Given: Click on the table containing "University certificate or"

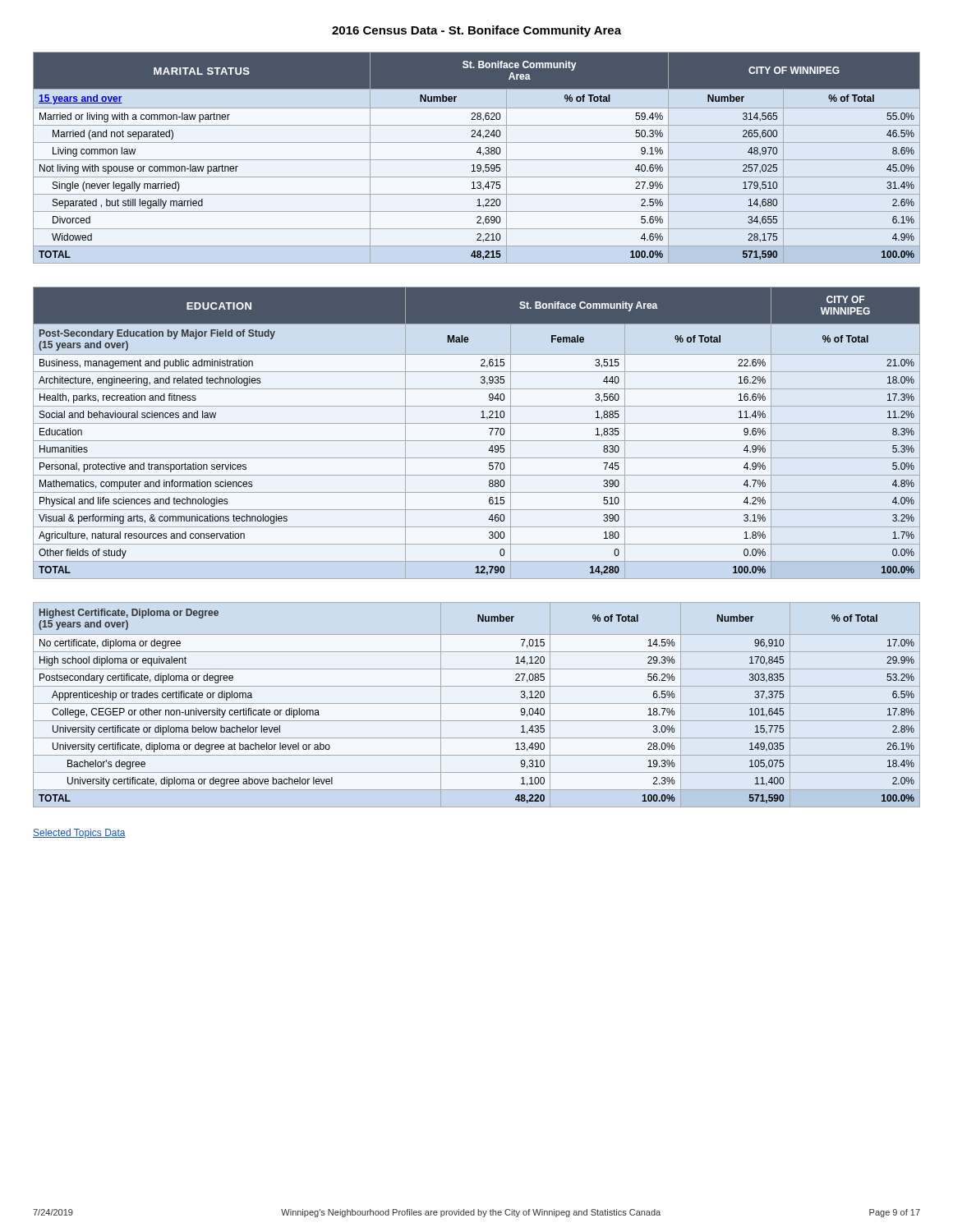Looking at the screenshot, I should [x=476, y=705].
